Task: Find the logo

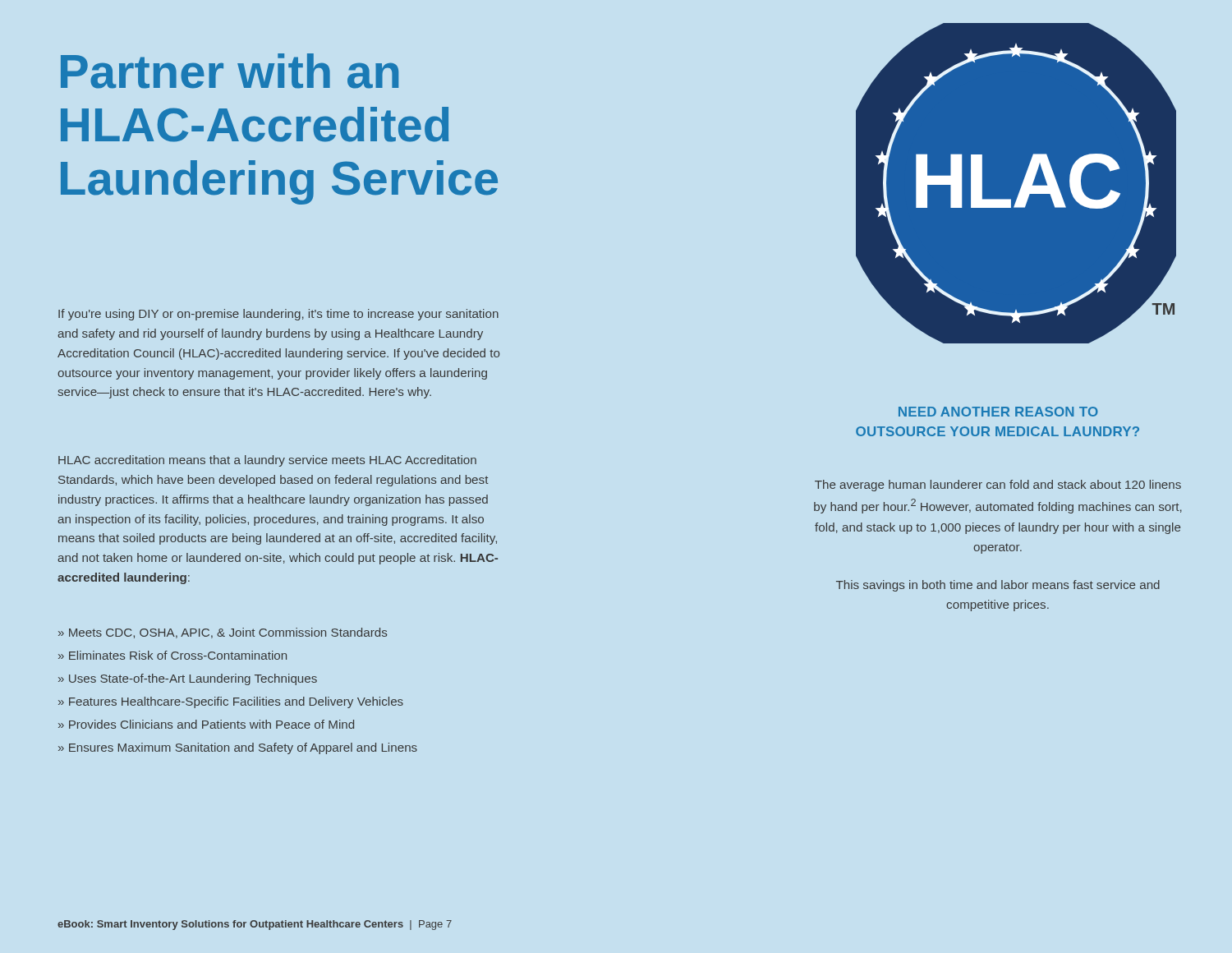Action: point(1016,183)
